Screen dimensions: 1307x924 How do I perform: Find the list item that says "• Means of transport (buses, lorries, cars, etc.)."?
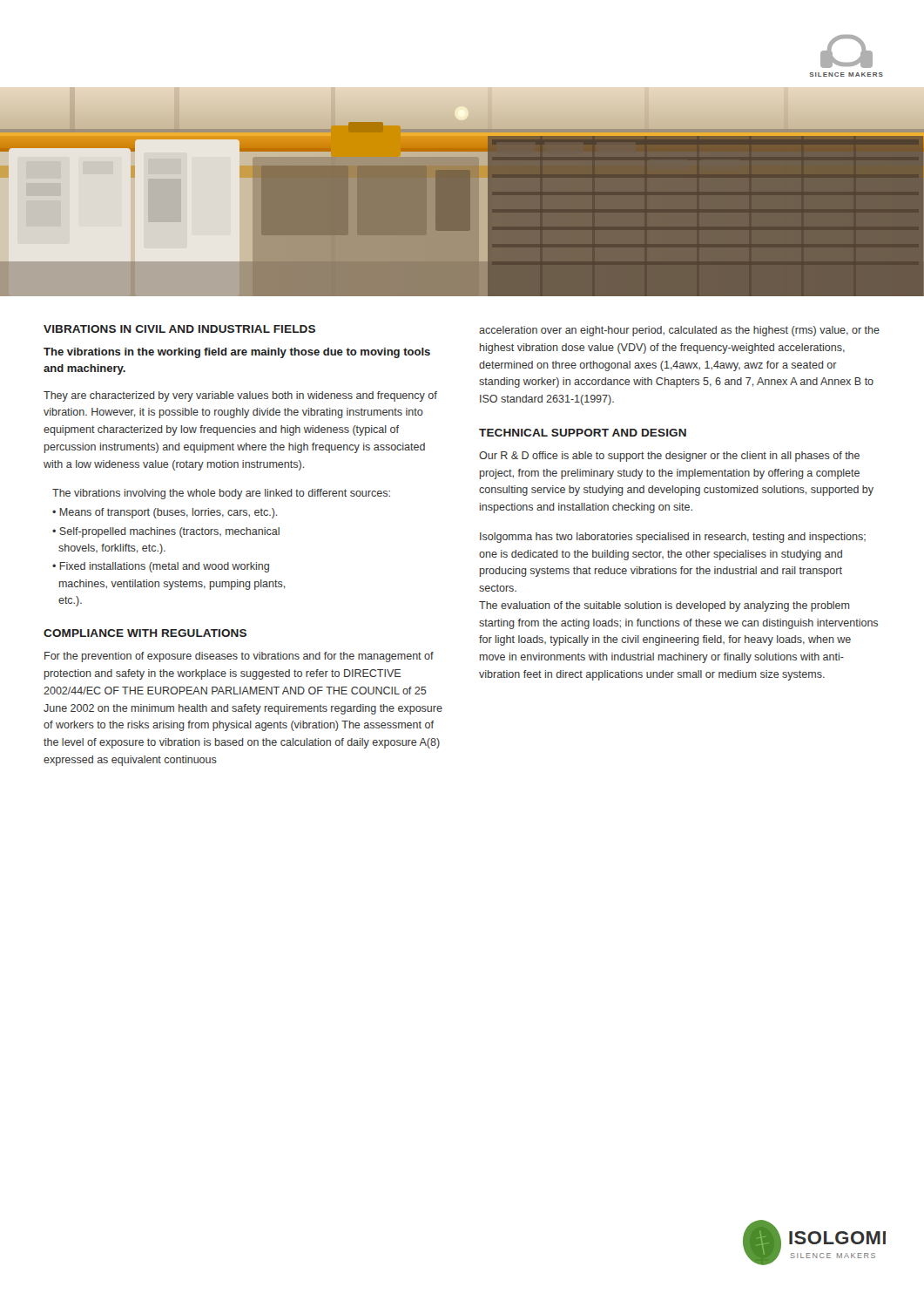[165, 513]
